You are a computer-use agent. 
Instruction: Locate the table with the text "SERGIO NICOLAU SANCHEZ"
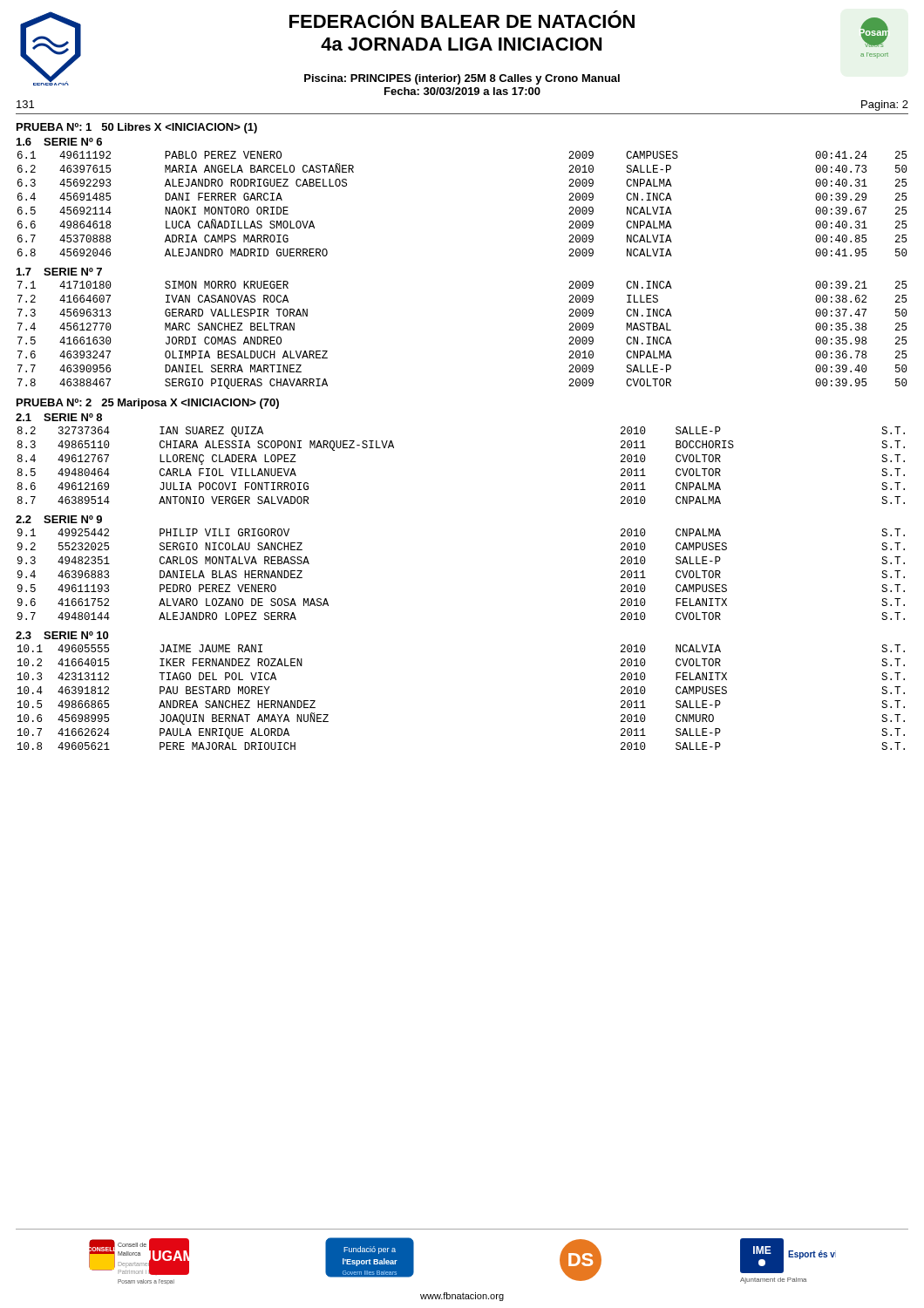[462, 576]
